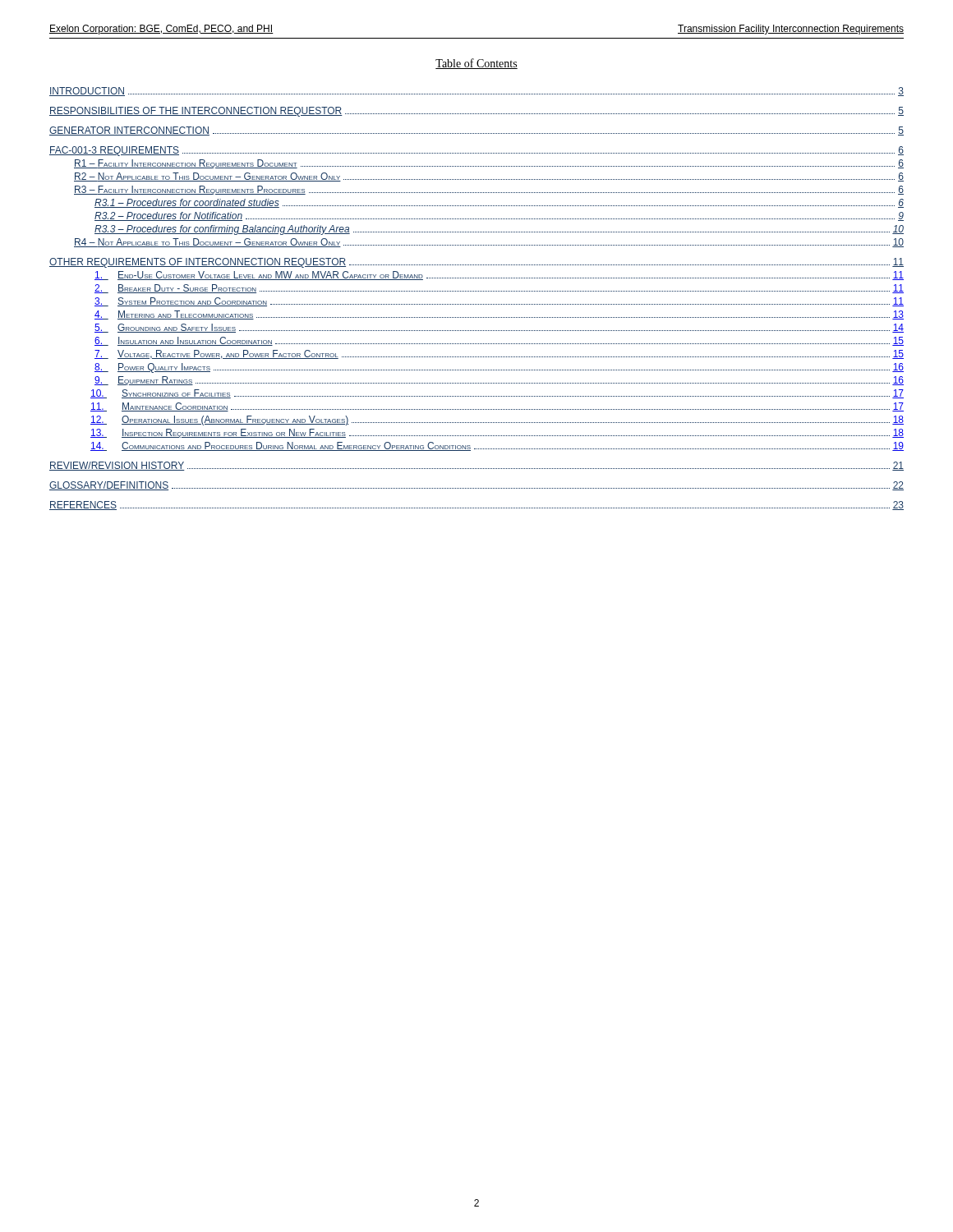Find the list item that reads "R1 – Facility Interconnection Requirements Document 6"
This screenshot has width=953, height=1232.
[x=489, y=163]
